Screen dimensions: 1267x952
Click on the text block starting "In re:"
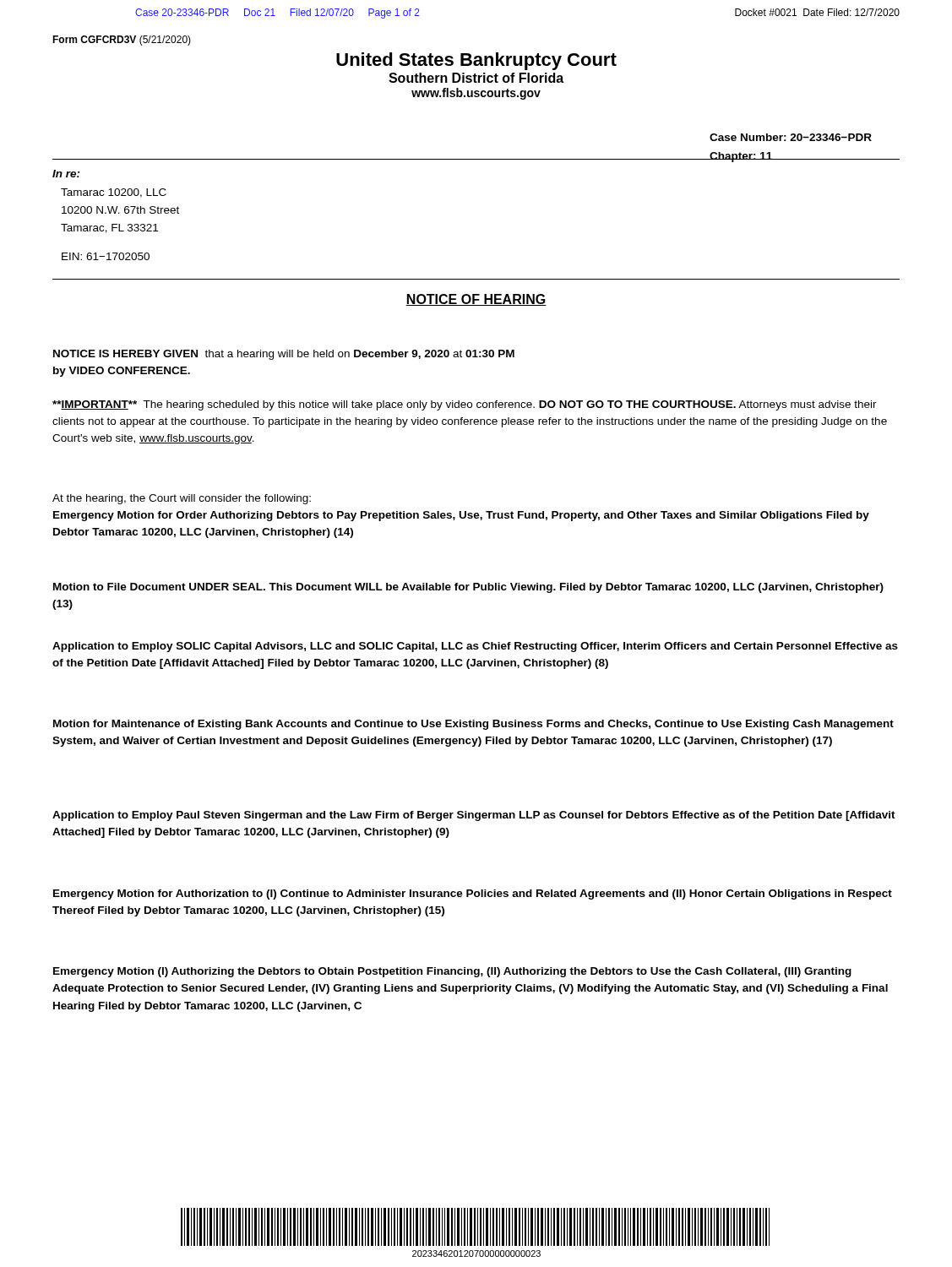(x=66, y=174)
